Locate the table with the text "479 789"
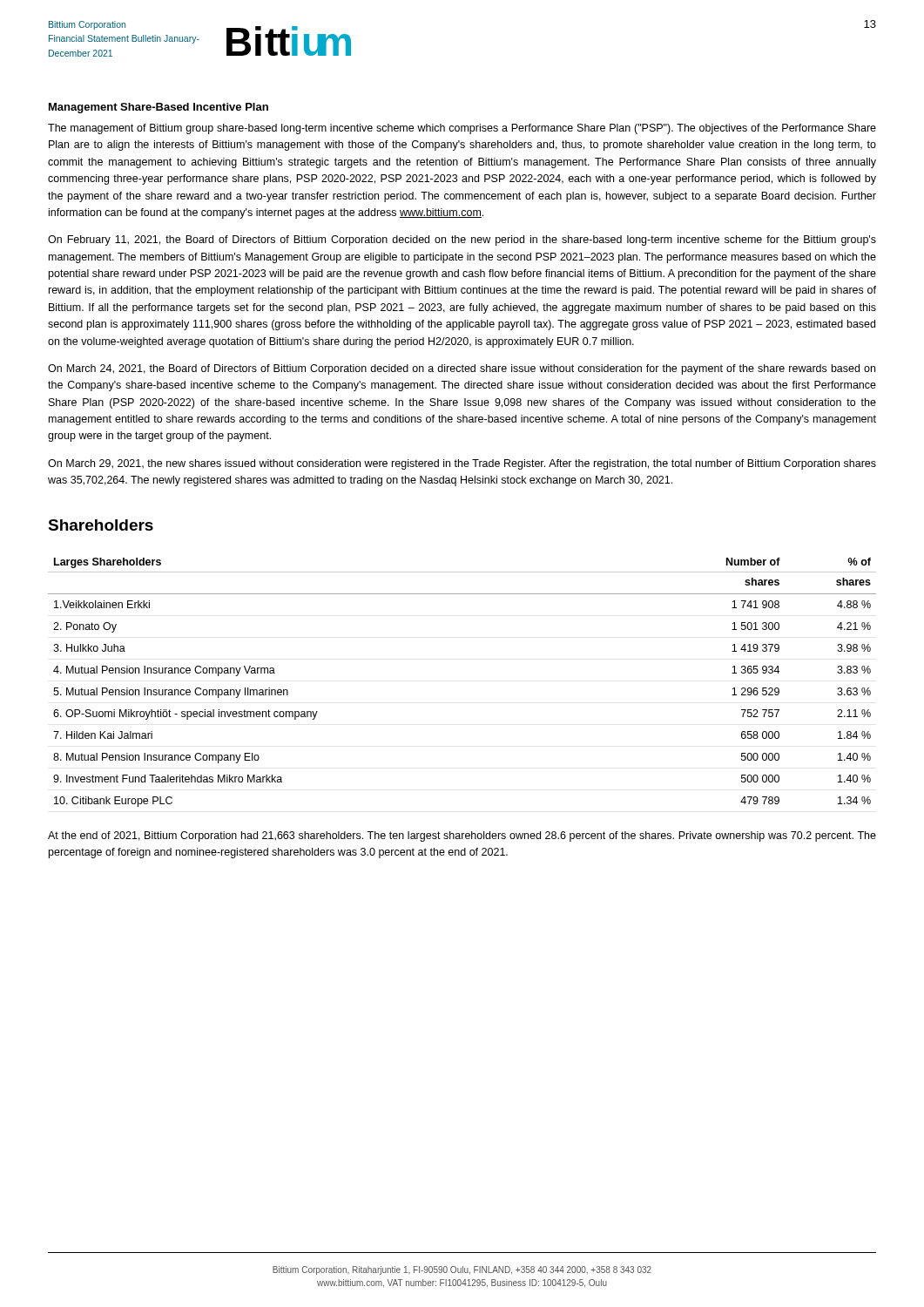 click(462, 682)
